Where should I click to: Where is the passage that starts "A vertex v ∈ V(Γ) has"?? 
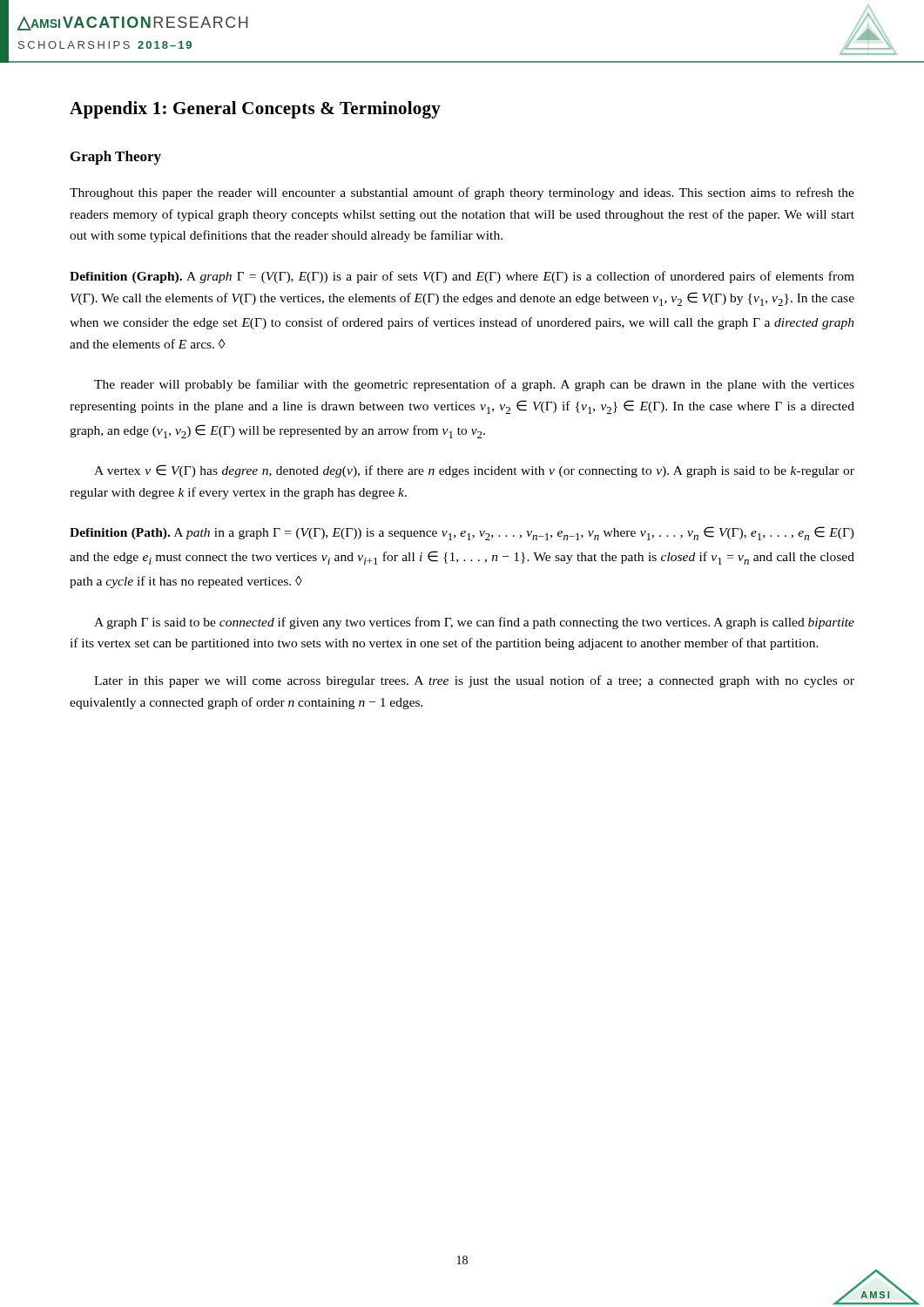[x=462, y=481]
